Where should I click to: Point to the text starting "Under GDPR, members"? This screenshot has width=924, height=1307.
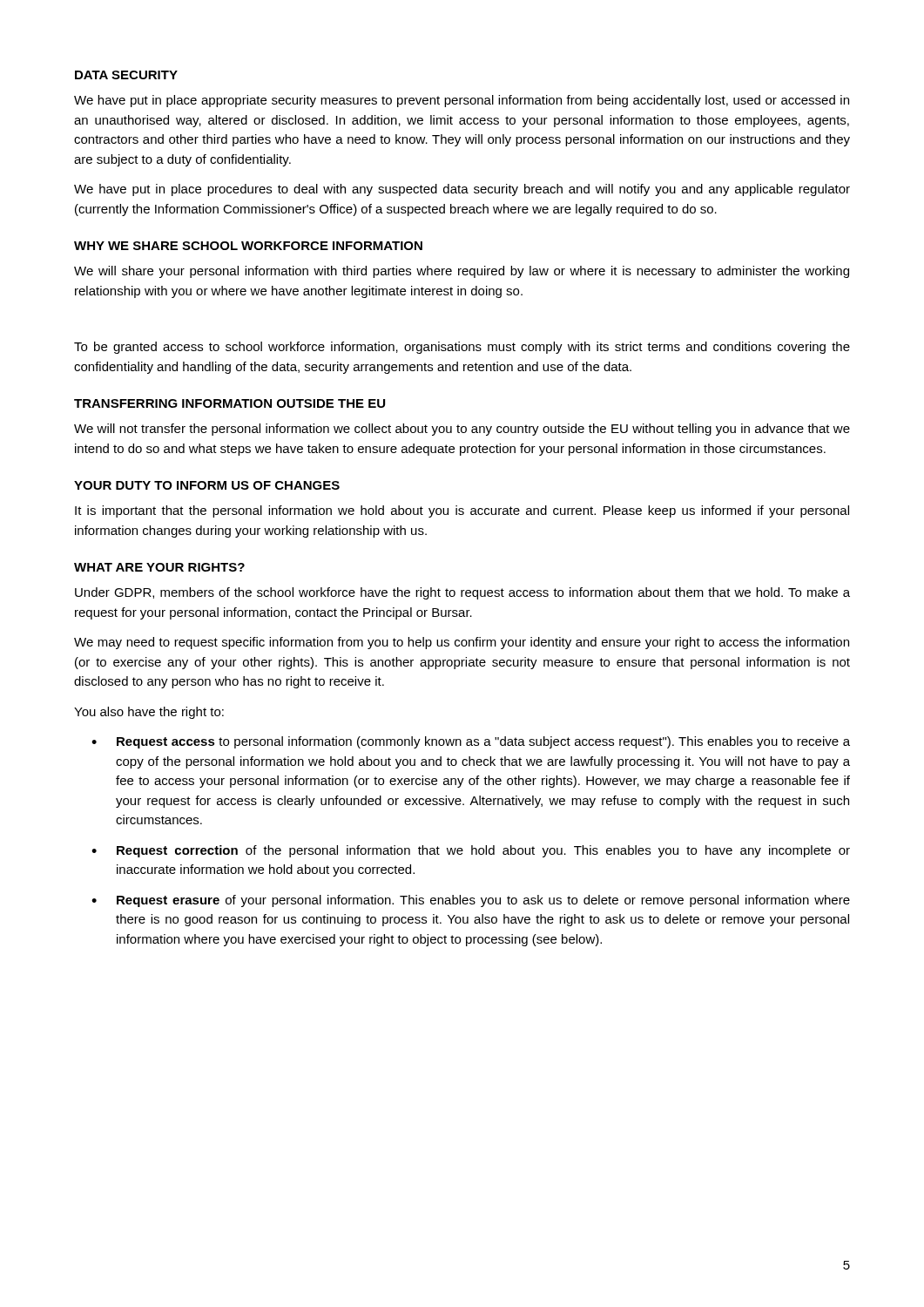(x=462, y=602)
